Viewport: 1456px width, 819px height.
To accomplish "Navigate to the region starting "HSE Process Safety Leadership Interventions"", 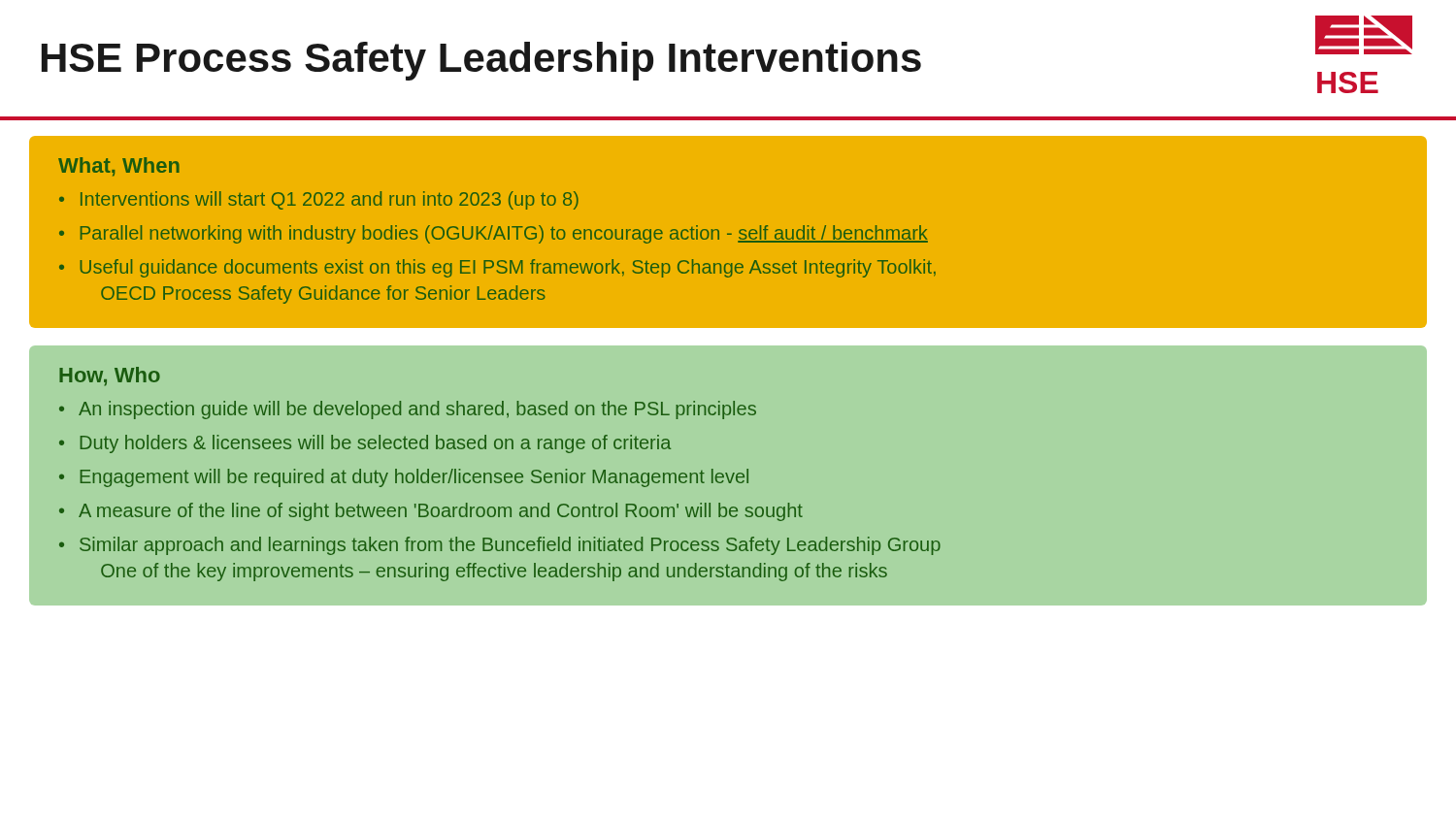I will pyautogui.click(x=481, y=58).
